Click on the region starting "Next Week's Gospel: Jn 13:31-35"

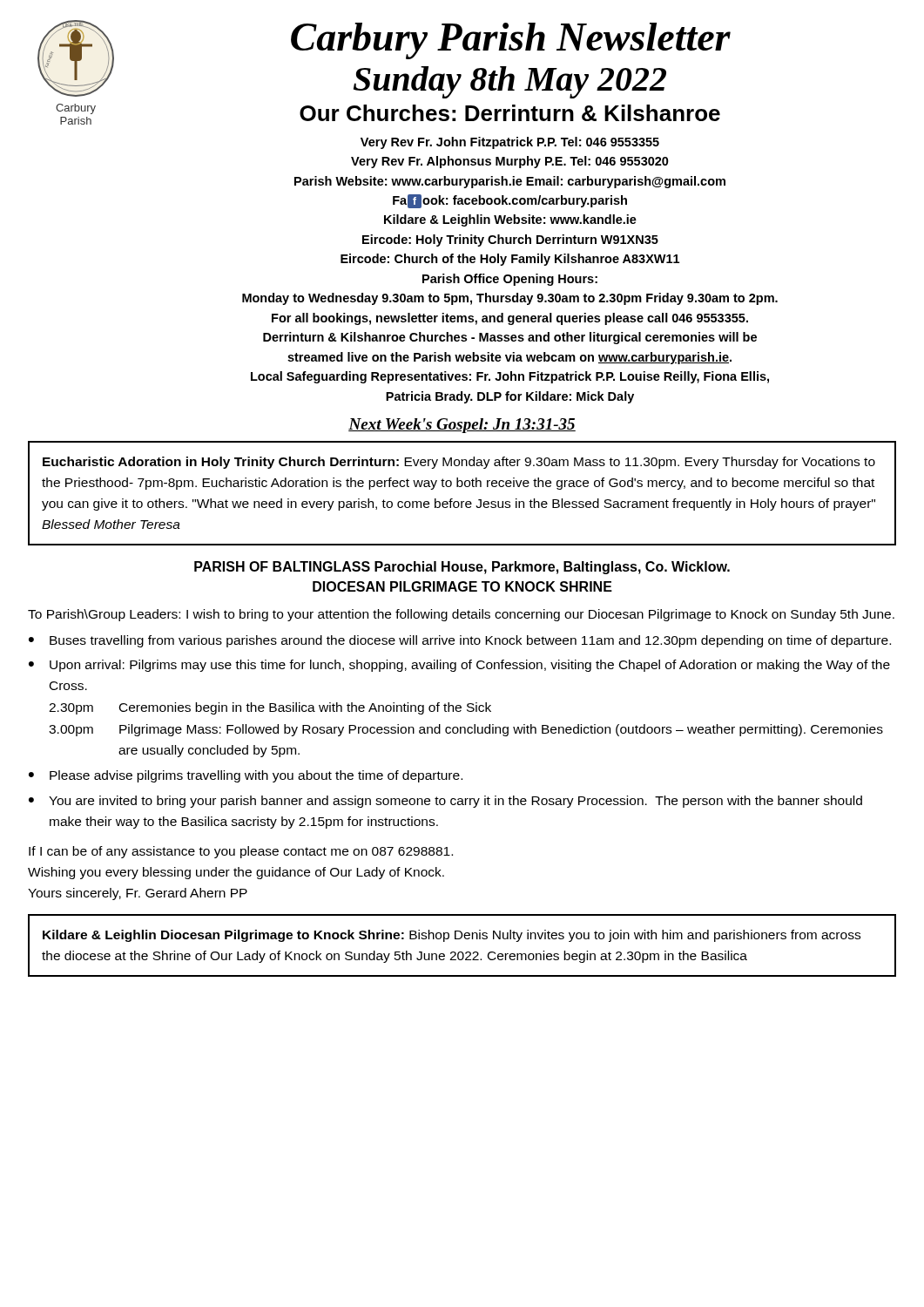pyautogui.click(x=462, y=424)
